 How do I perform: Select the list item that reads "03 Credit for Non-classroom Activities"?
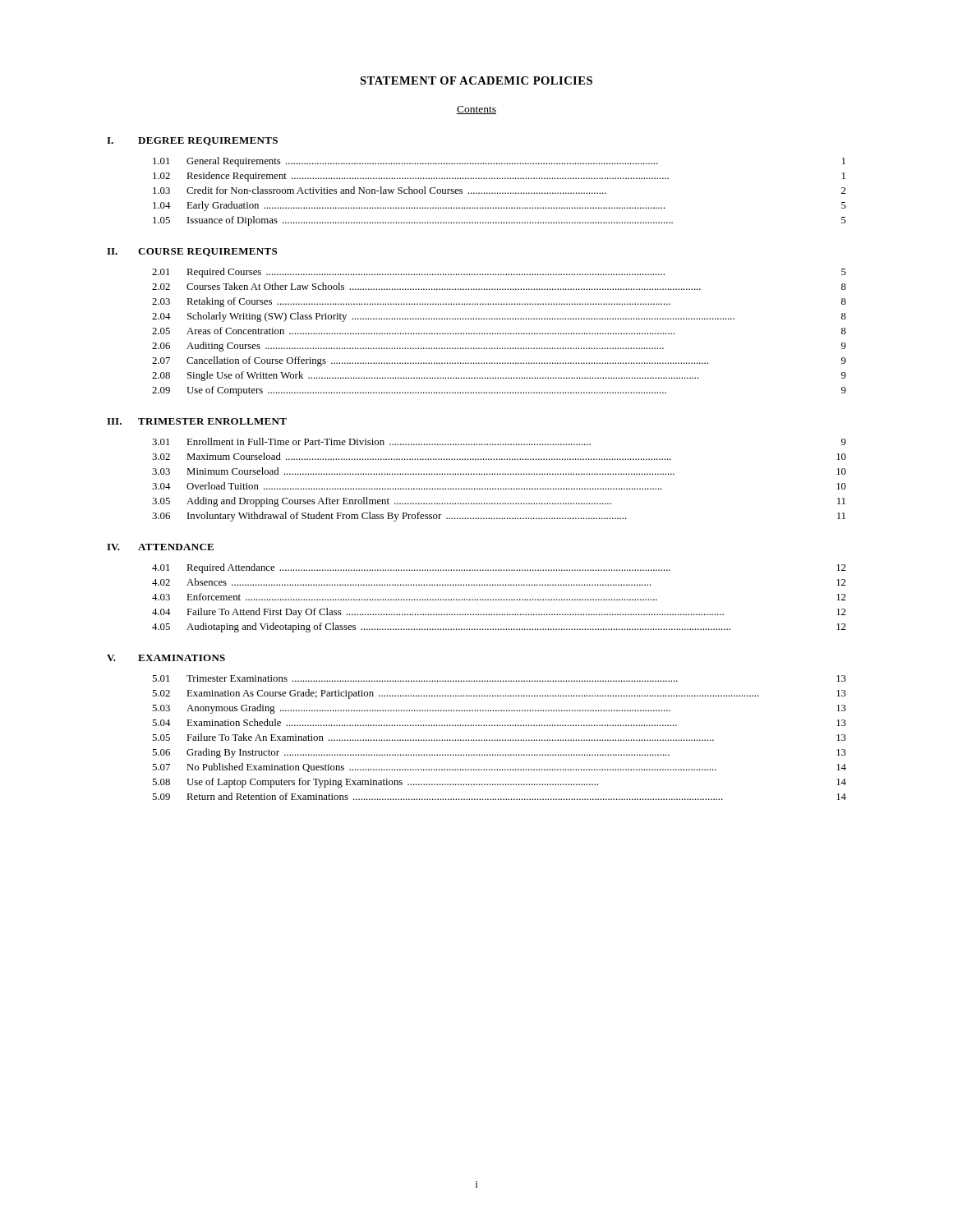point(499,191)
